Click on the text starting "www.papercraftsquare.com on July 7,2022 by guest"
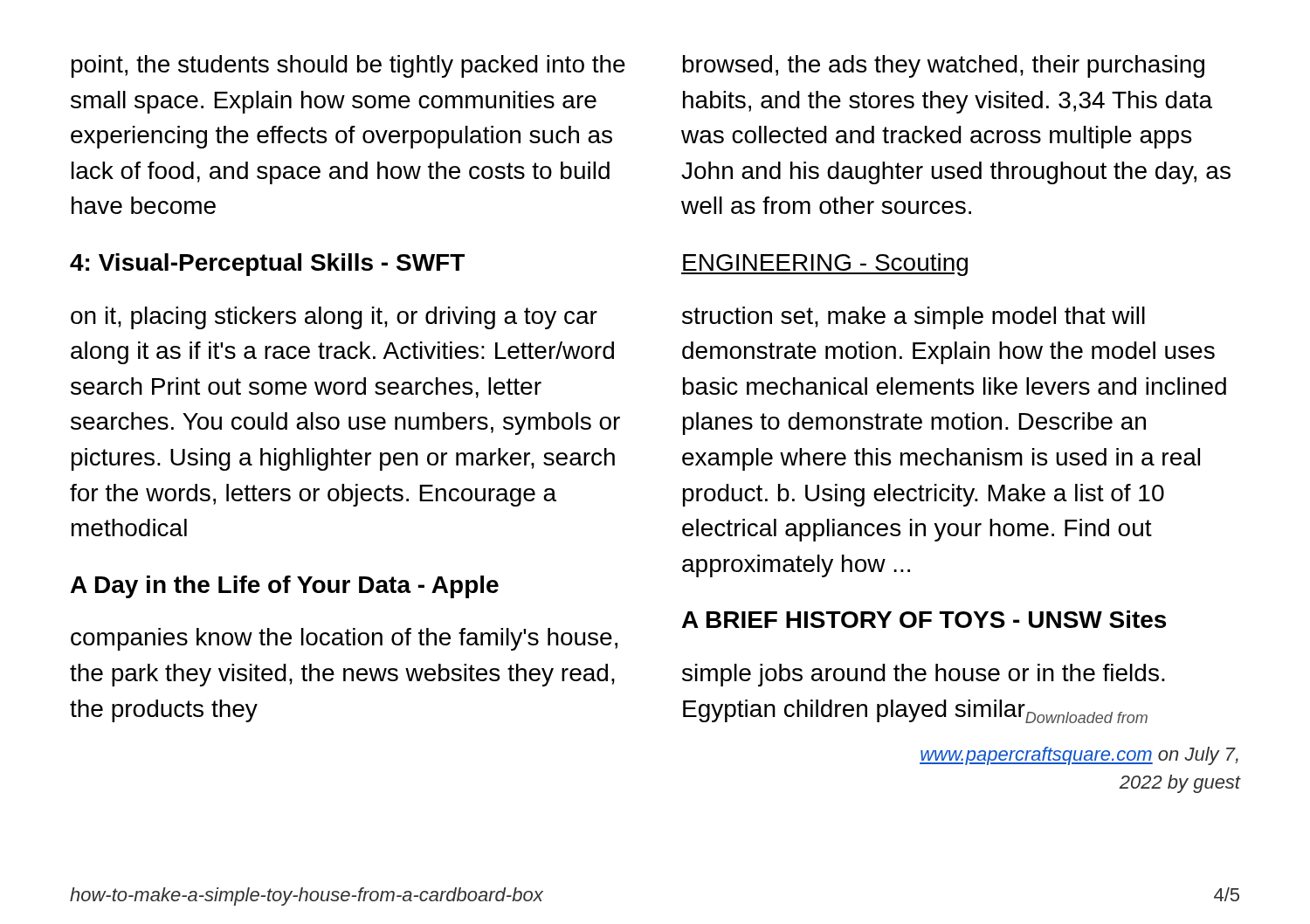Screen dimensions: 924x1310 coord(961,769)
